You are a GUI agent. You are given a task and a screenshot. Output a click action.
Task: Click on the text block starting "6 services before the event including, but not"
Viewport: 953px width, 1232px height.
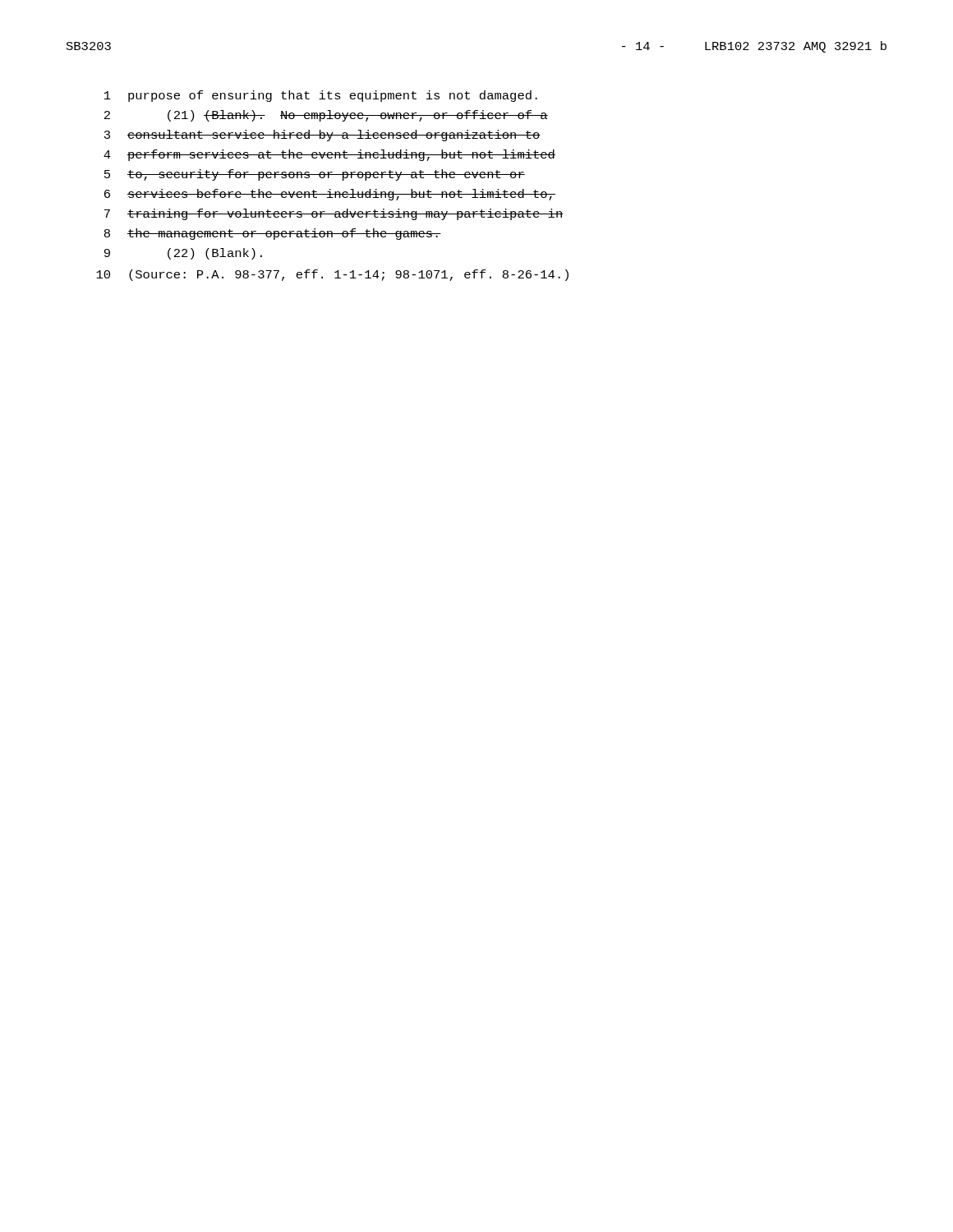pos(476,195)
